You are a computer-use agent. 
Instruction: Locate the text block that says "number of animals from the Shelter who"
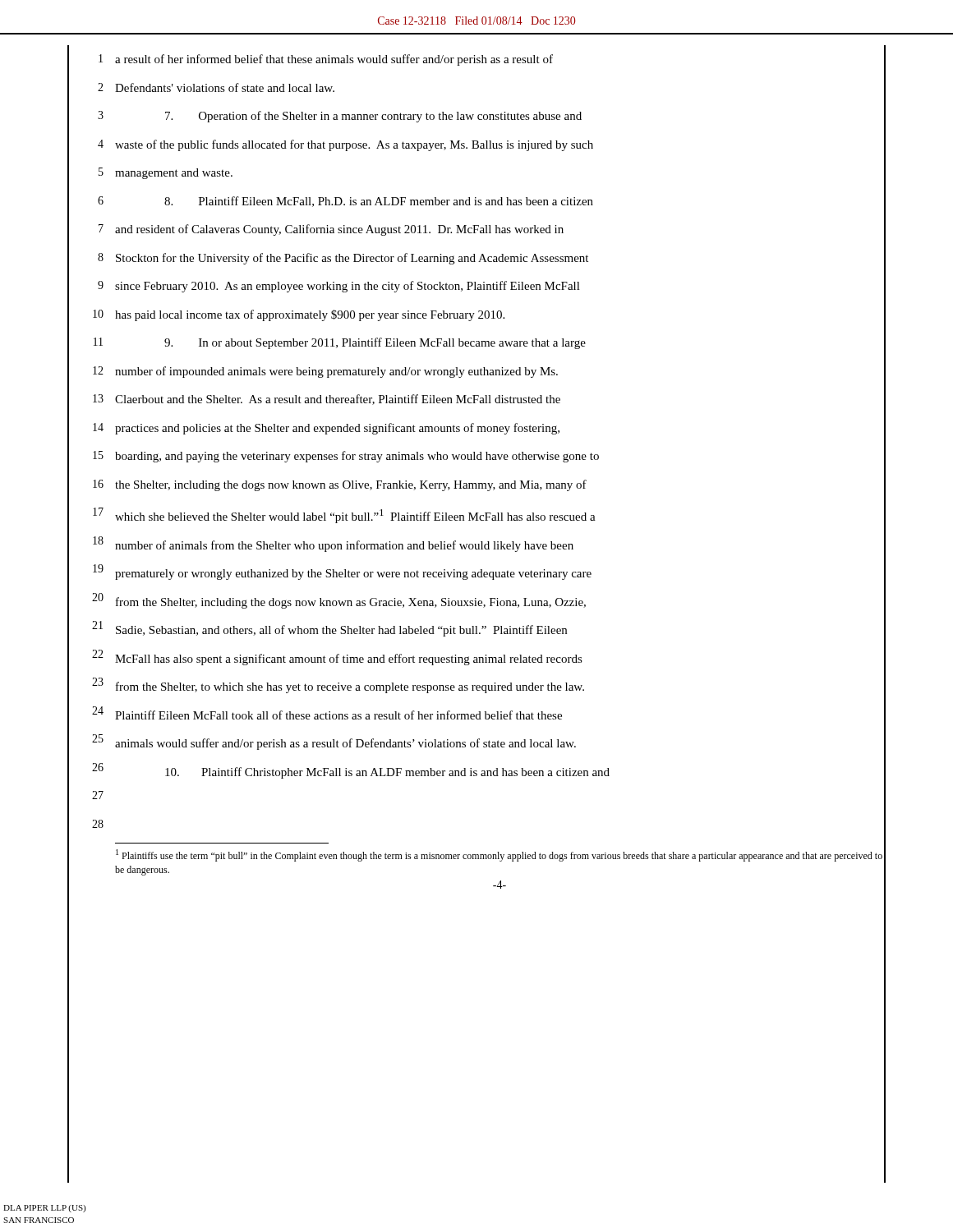(x=344, y=545)
